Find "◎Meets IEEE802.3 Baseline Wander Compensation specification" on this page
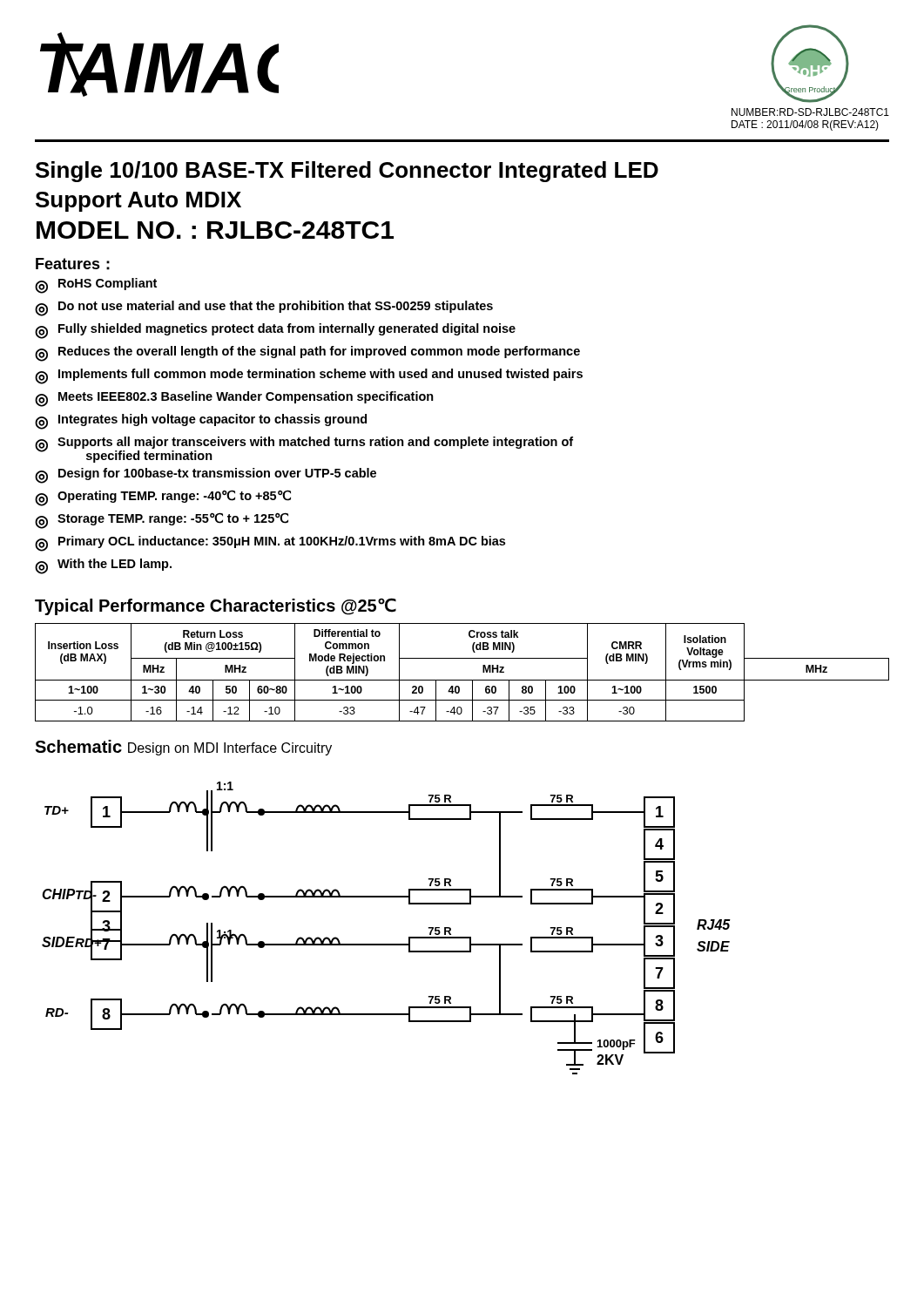 point(234,399)
